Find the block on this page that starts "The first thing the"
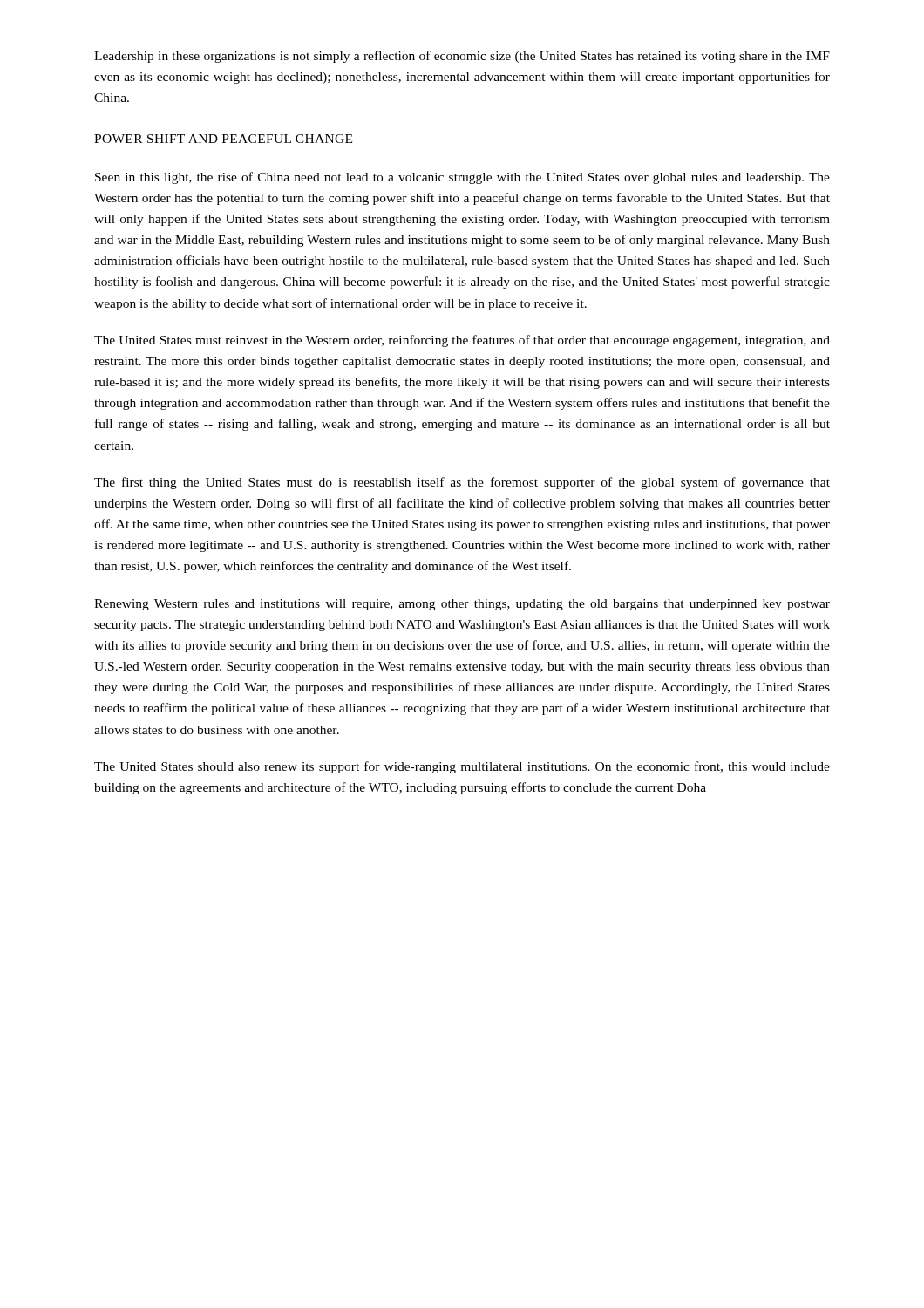 point(462,524)
